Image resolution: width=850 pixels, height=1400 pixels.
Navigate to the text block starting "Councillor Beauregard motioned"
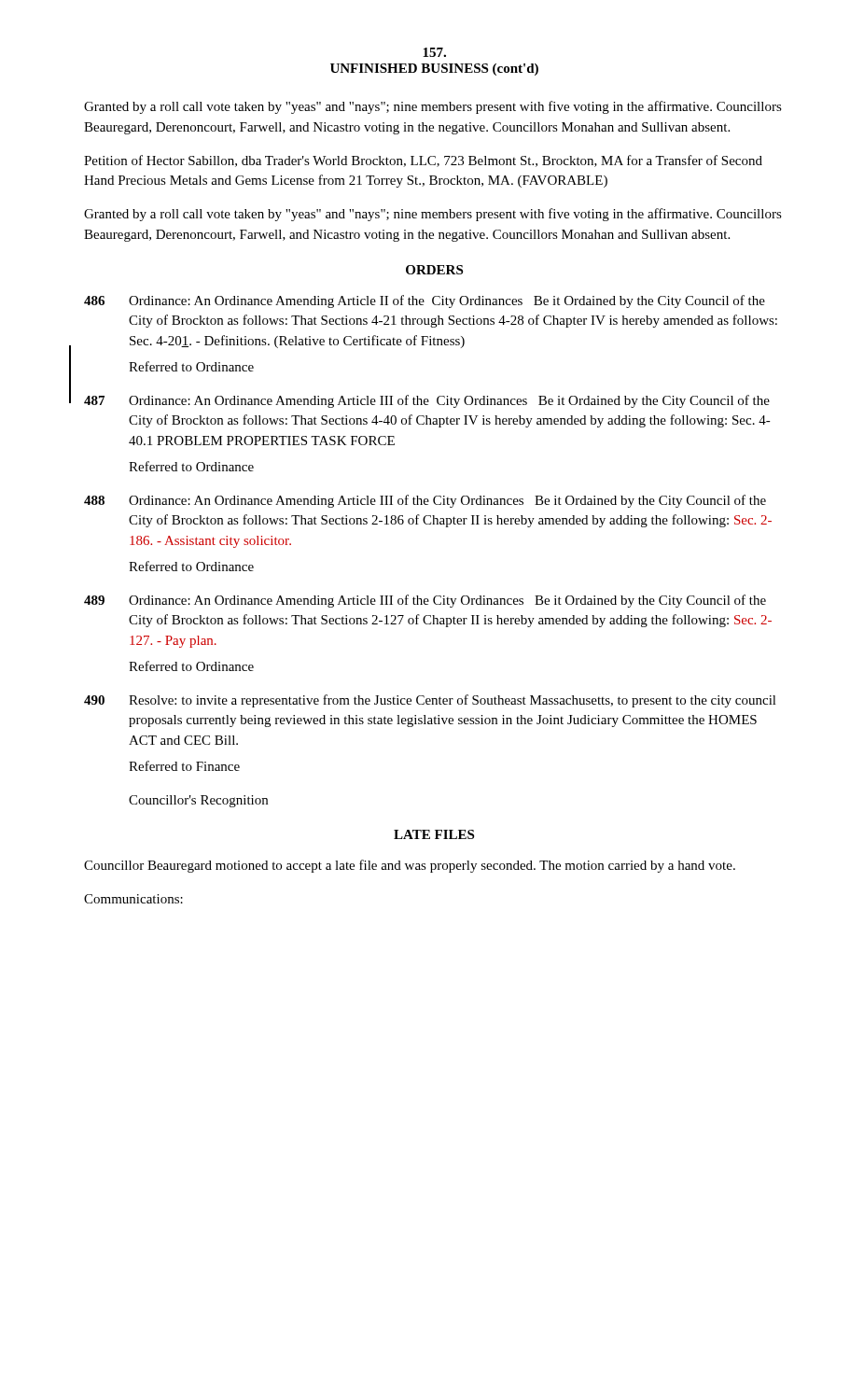click(410, 865)
